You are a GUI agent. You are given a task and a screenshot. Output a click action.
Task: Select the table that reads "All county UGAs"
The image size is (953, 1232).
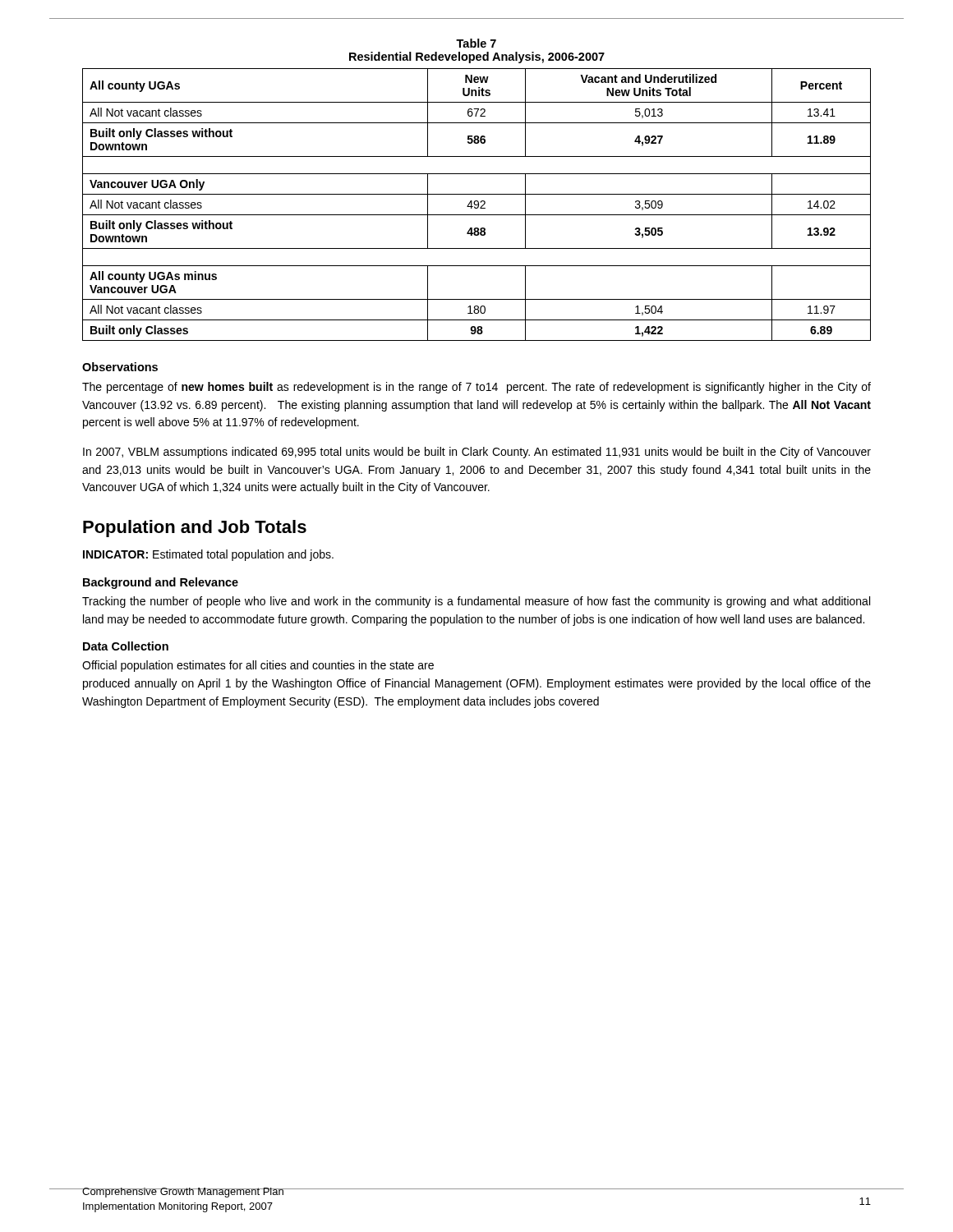point(476,205)
